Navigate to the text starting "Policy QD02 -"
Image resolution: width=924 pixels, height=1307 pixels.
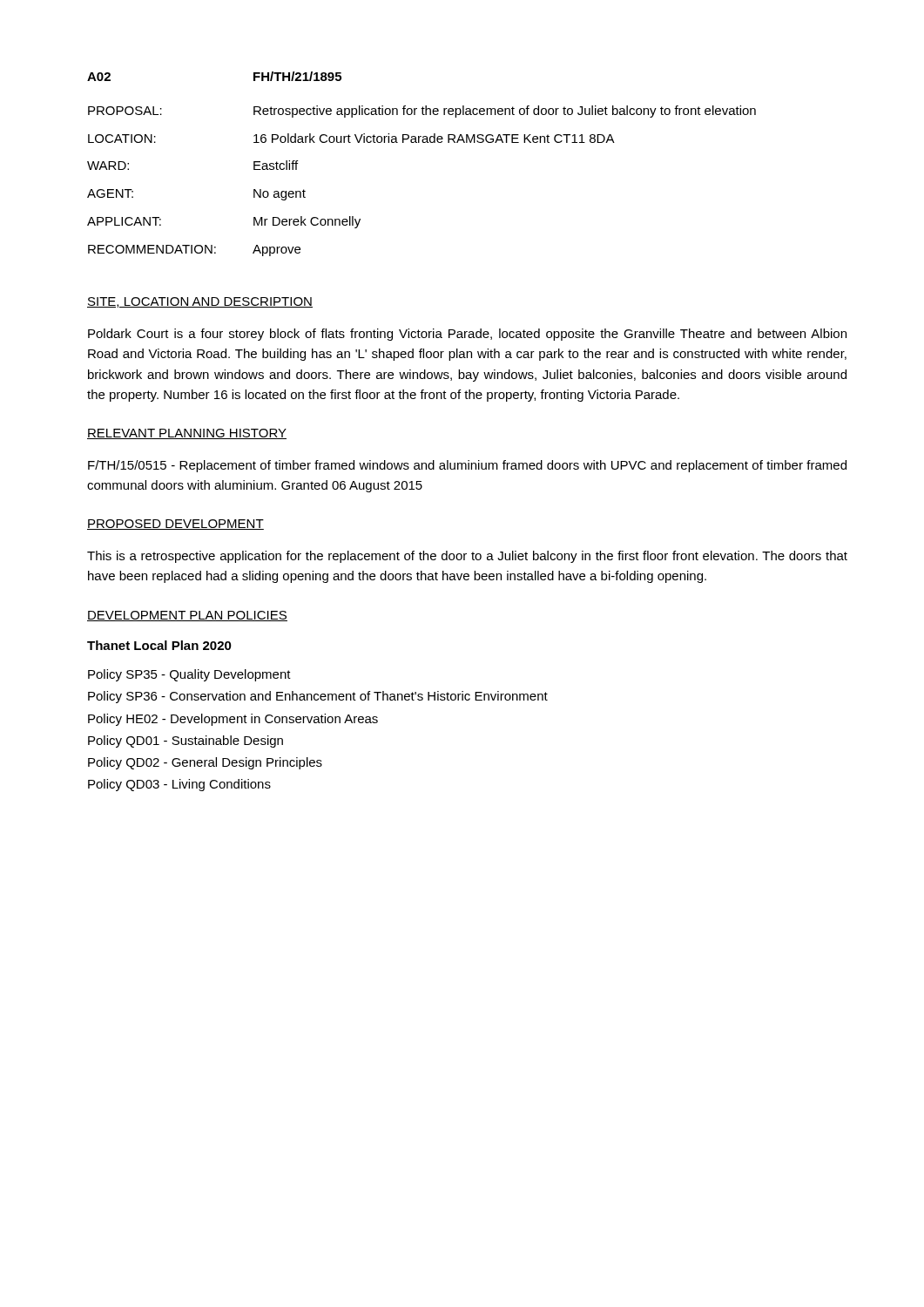(205, 762)
